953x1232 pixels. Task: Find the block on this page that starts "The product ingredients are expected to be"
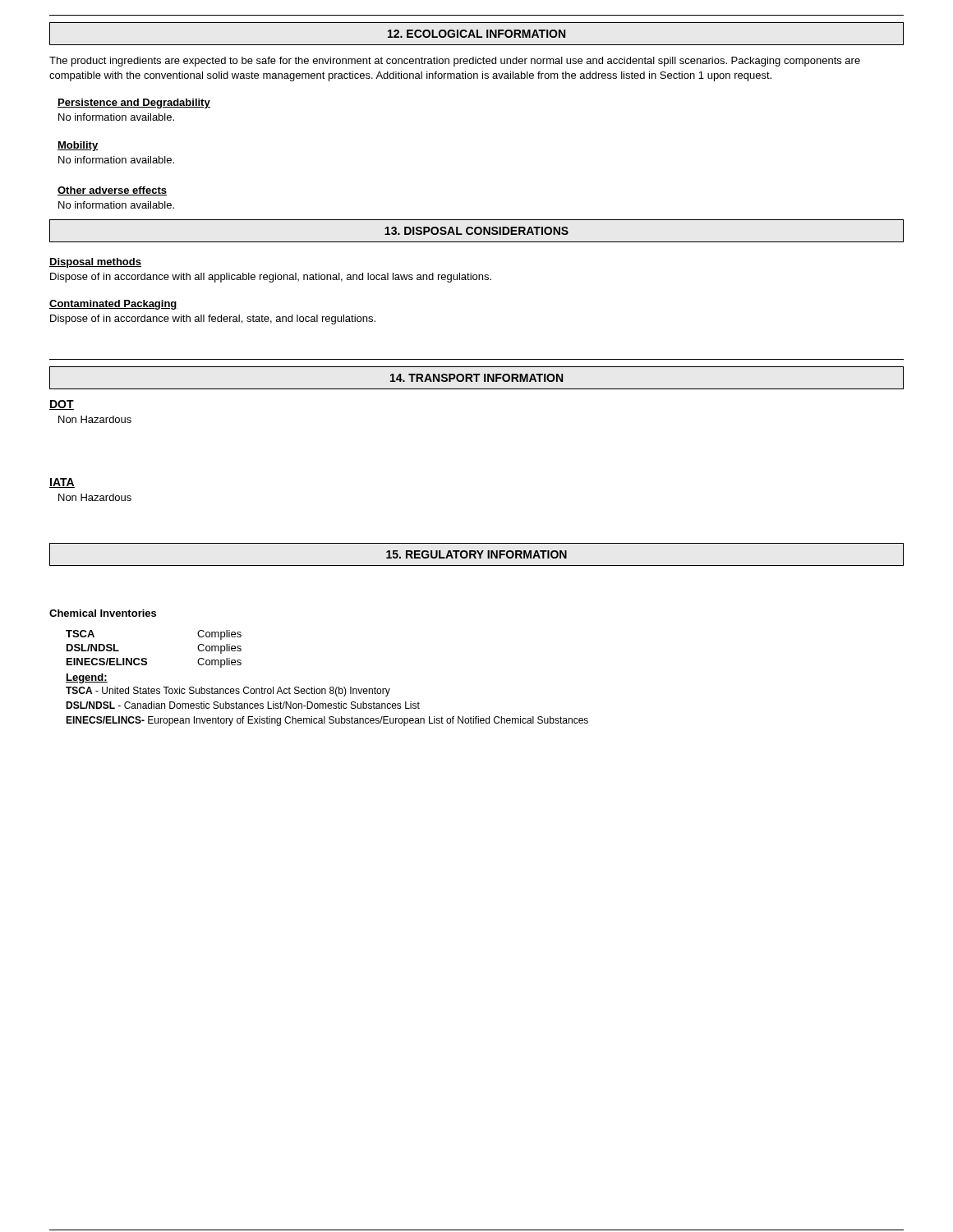(476, 68)
